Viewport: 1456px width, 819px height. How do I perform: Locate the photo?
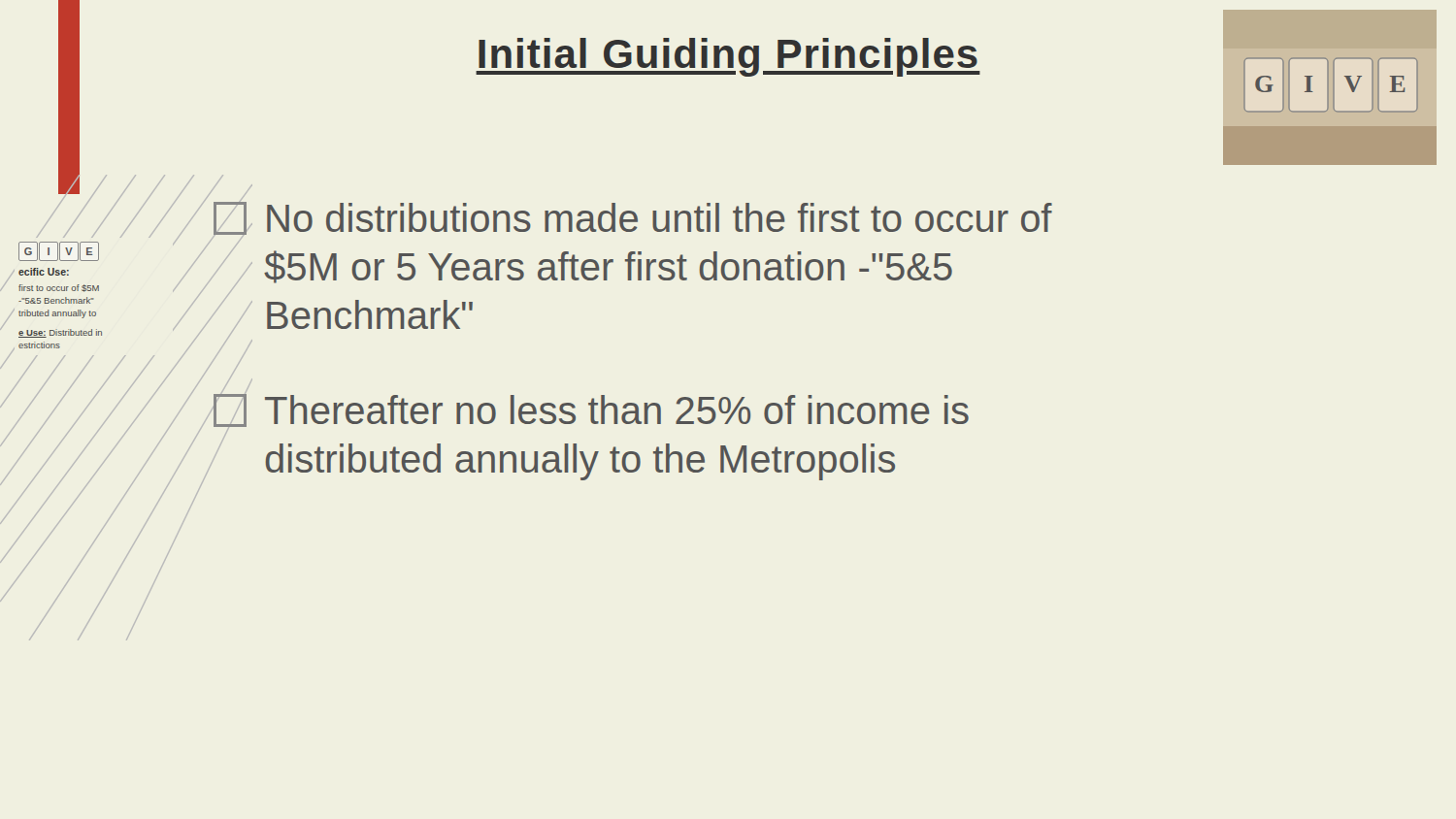[x=1330, y=87]
